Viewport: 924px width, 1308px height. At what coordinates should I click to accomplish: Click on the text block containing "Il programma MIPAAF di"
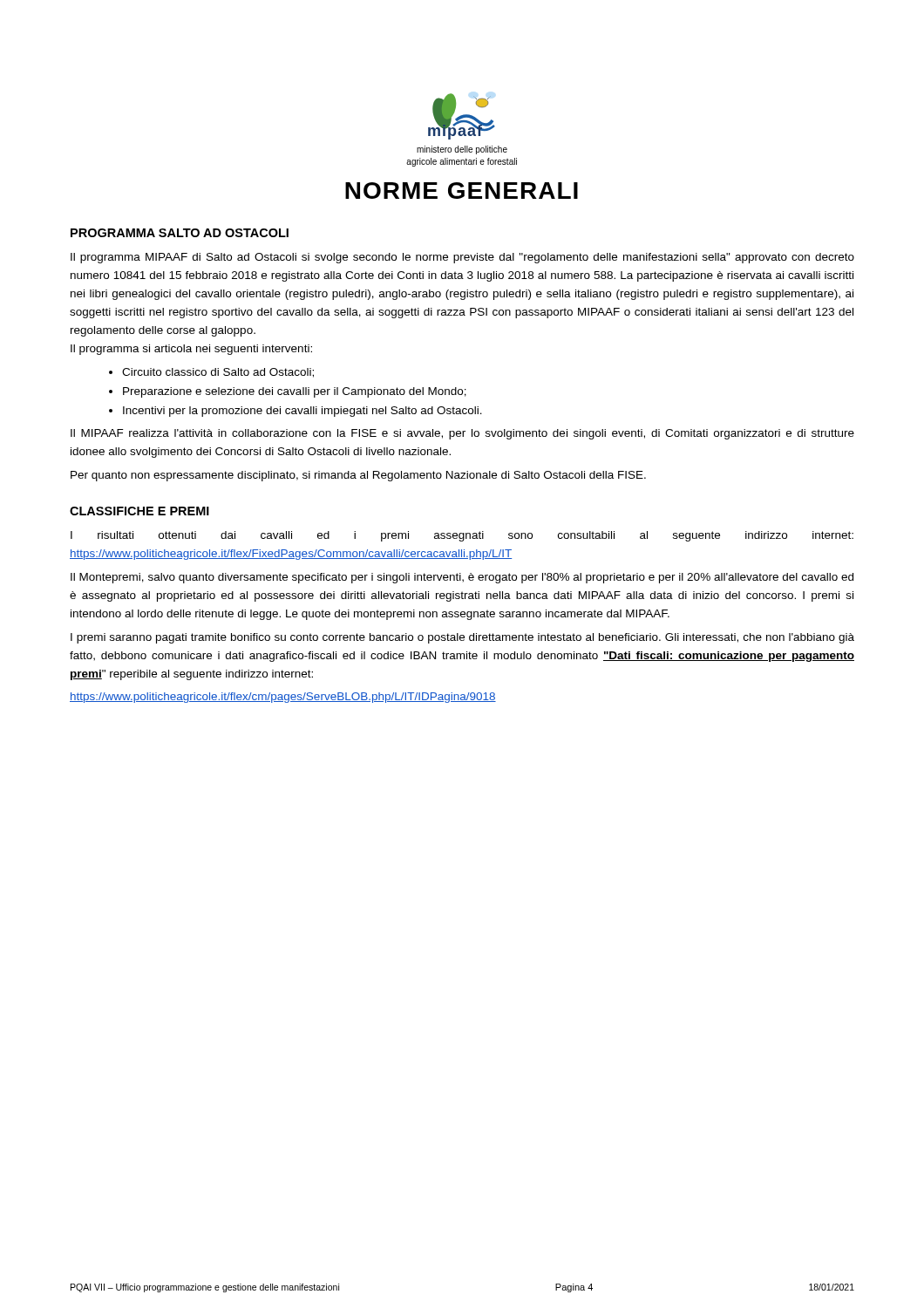click(462, 302)
